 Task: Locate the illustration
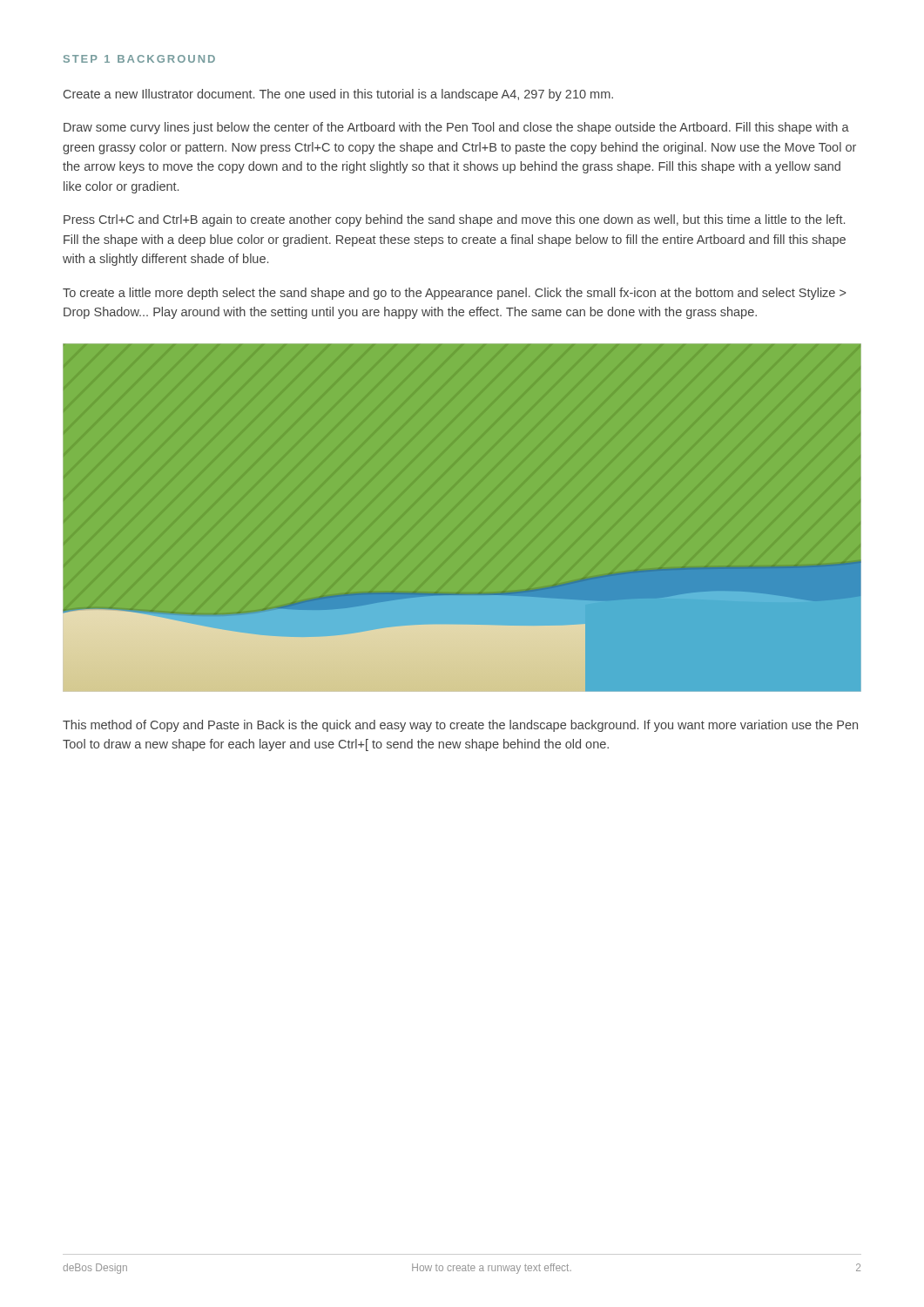(x=462, y=519)
